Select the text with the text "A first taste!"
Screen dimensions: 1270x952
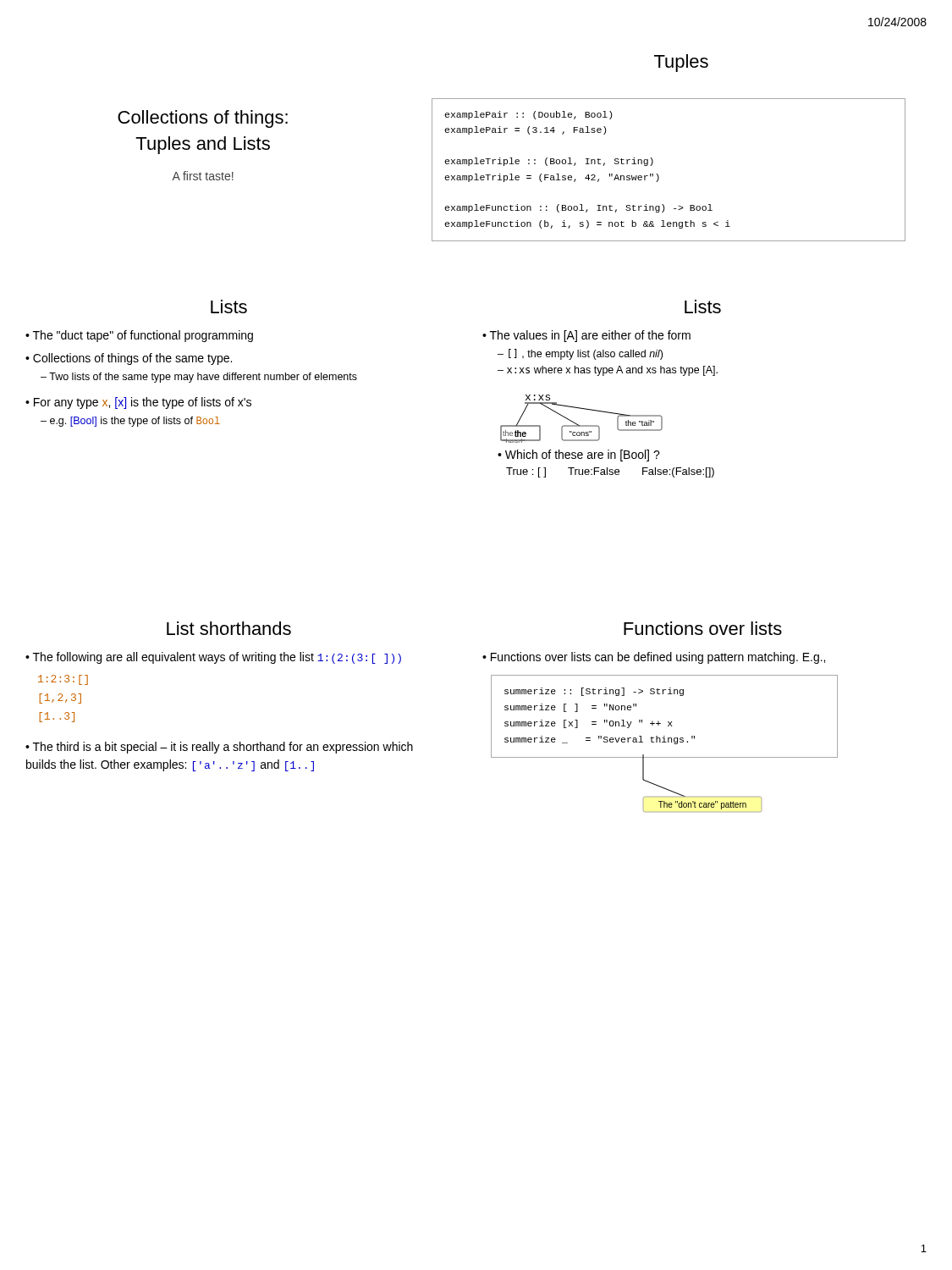[x=203, y=176]
